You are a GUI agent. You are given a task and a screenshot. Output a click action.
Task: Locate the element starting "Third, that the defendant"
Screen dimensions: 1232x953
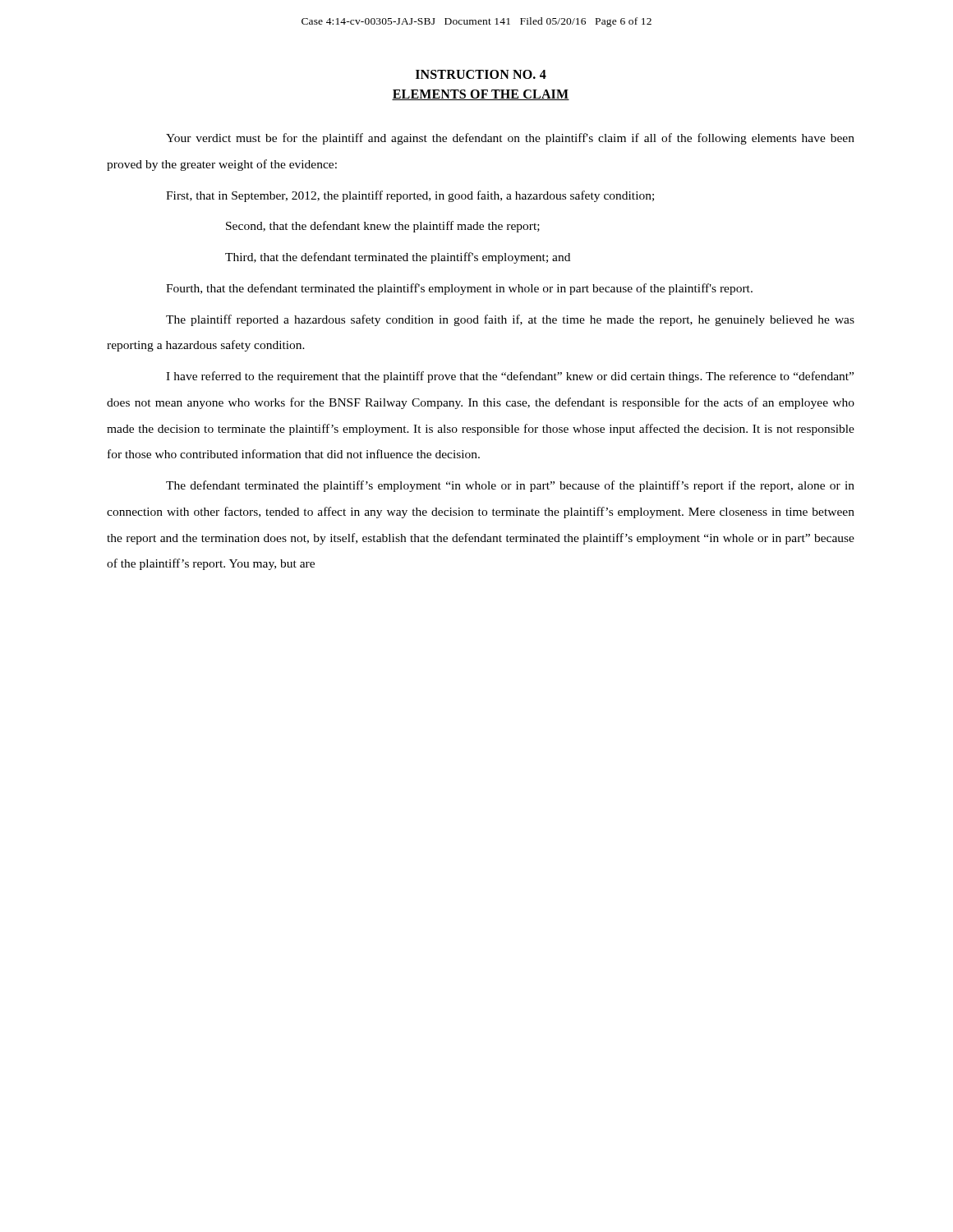pyautogui.click(x=398, y=257)
